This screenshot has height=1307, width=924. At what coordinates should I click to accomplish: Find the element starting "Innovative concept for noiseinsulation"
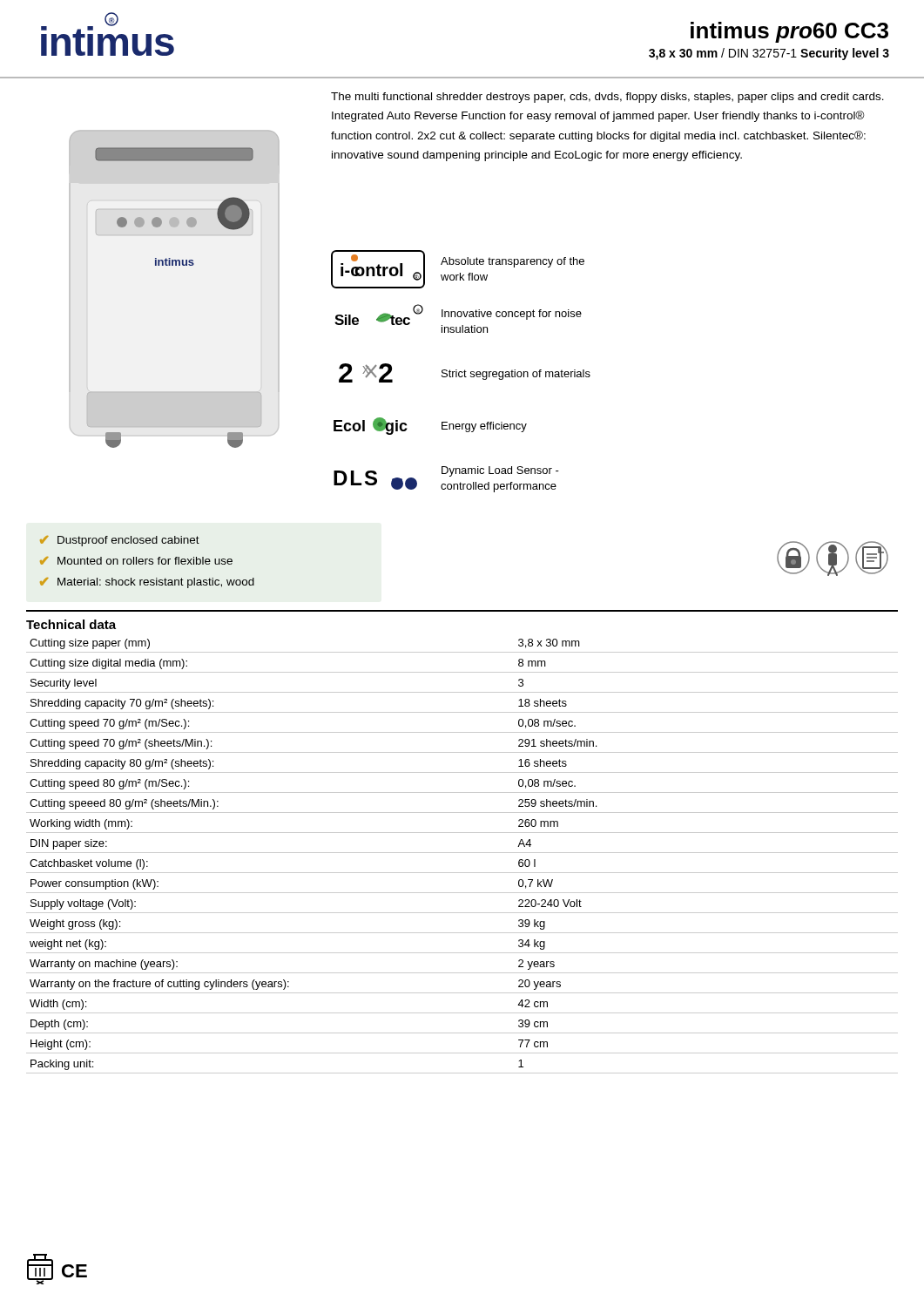pyautogui.click(x=511, y=321)
